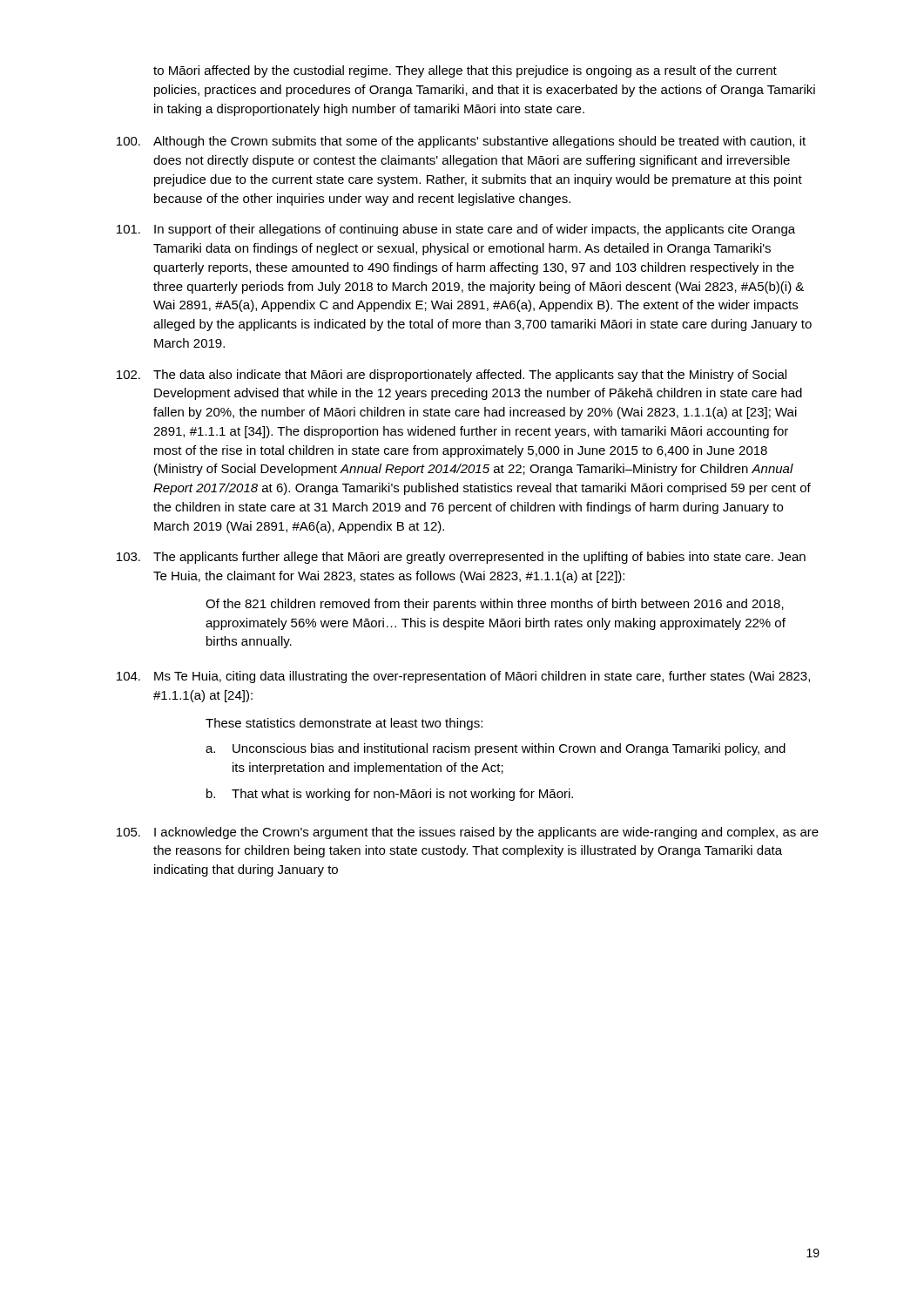The image size is (924, 1307).
Task: Click the passage that begins "105. I acknowledge the Crown's argument"
Action: [x=462, y=851]
